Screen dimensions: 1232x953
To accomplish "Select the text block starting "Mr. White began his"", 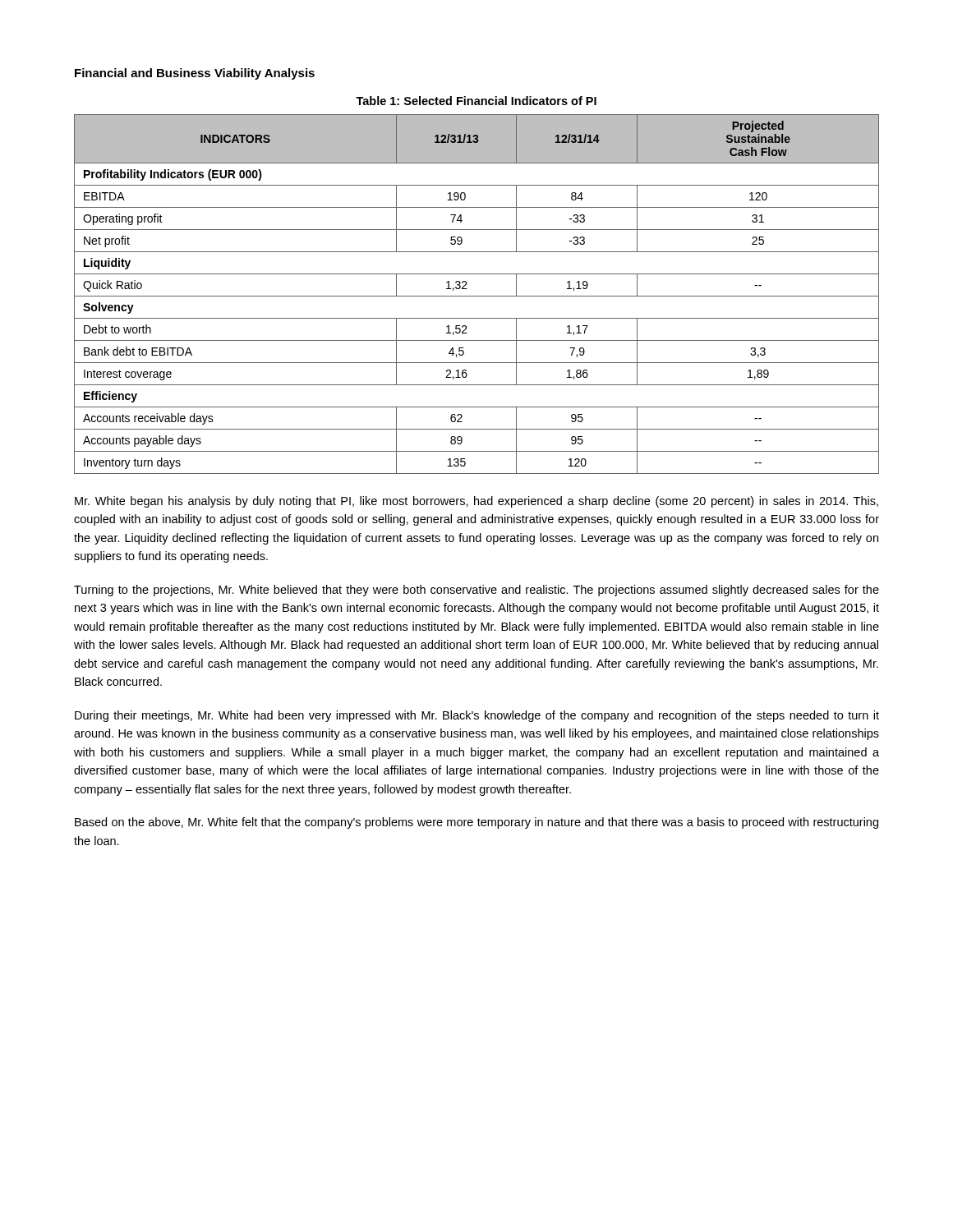I will pyautogui.click(x=476, y=529).
